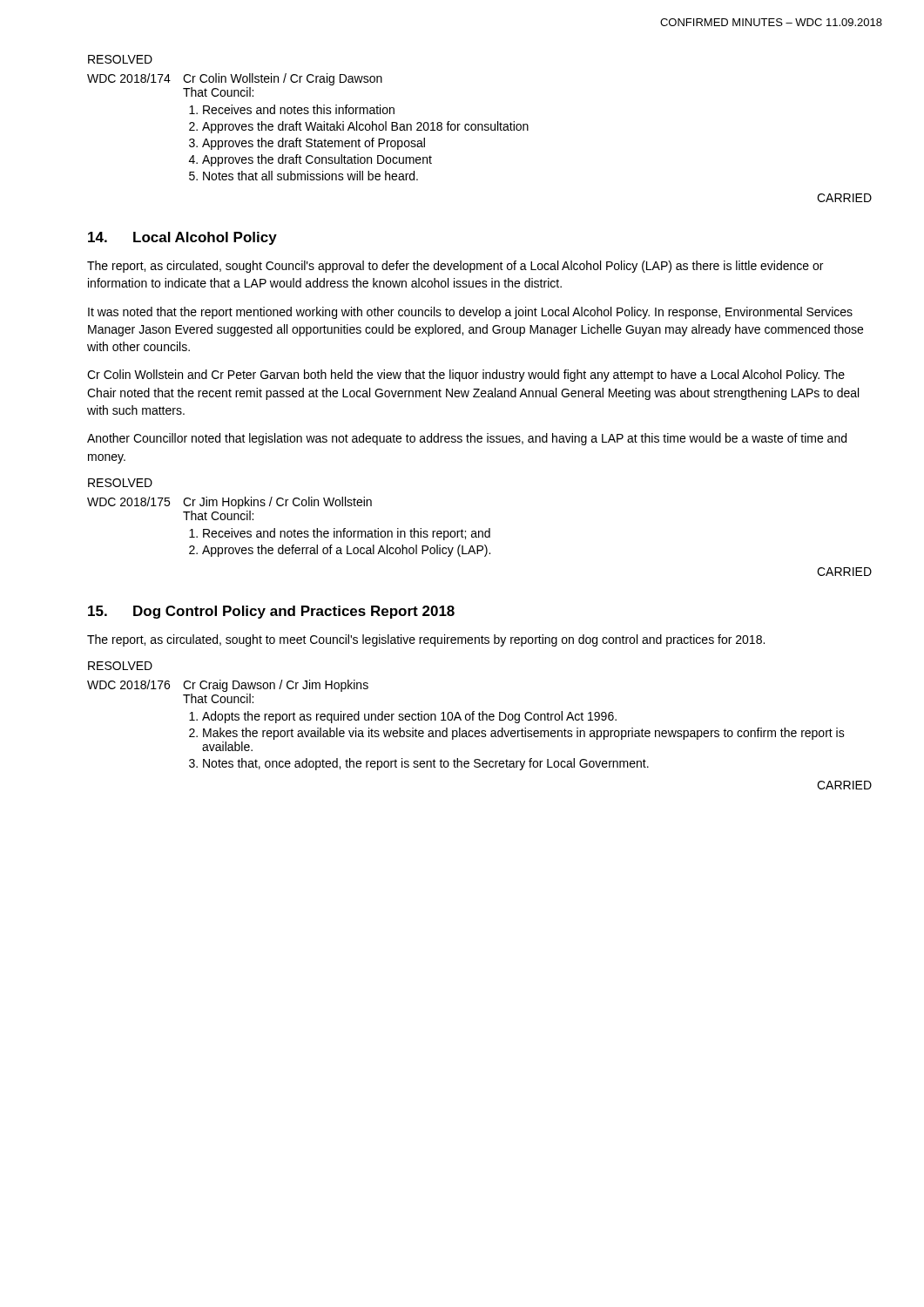
Task: Locate the text block with the text "Cr Colin Wollstein and"
Action: pos(473,393)
